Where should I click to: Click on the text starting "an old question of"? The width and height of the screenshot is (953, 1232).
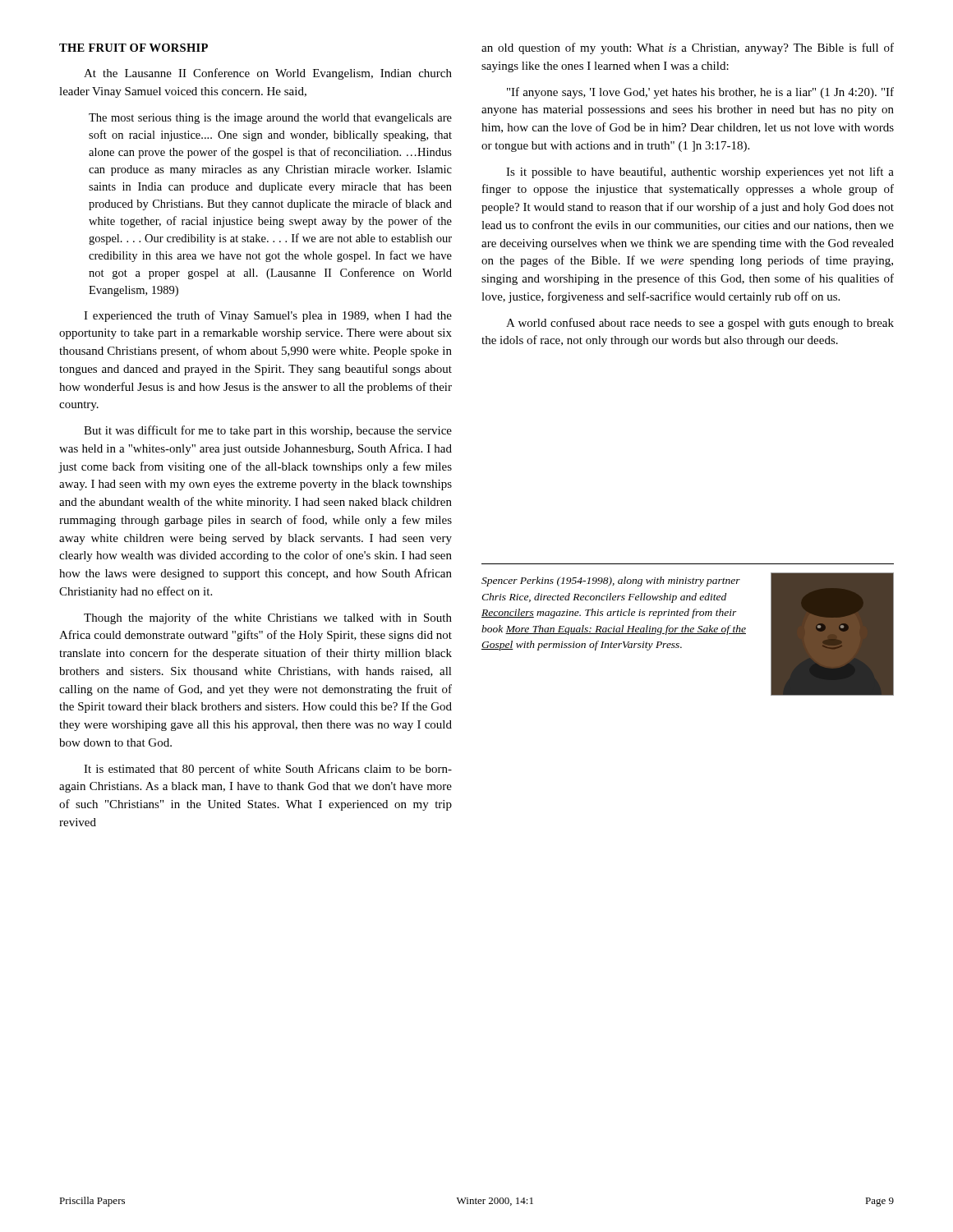688,195
